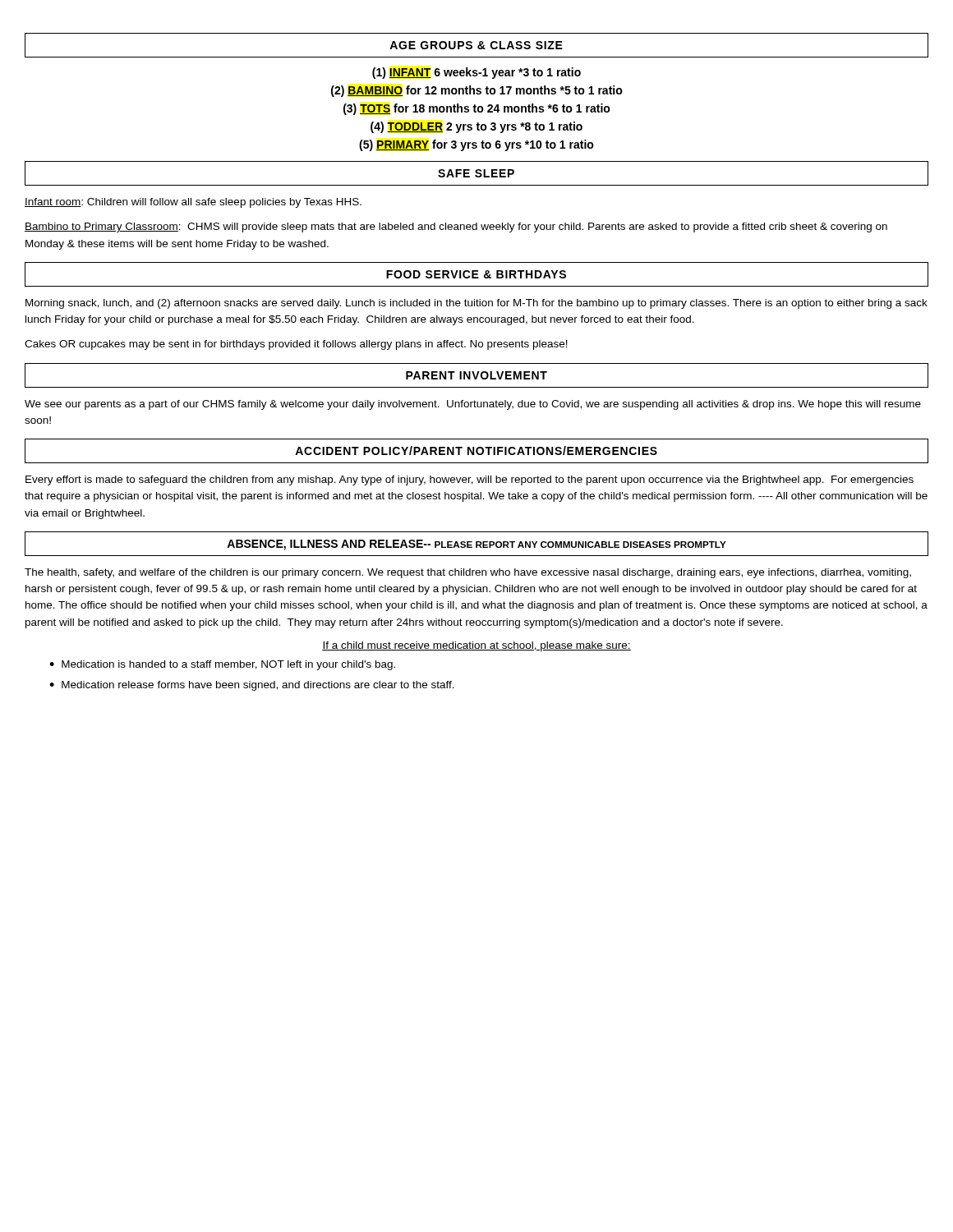Viewport: 953px width, 1232px height.
Task: Find the block on this page that starts "Infant room: Children will follow all safe"
Action: pyautogui.click(x=193, y=202)
